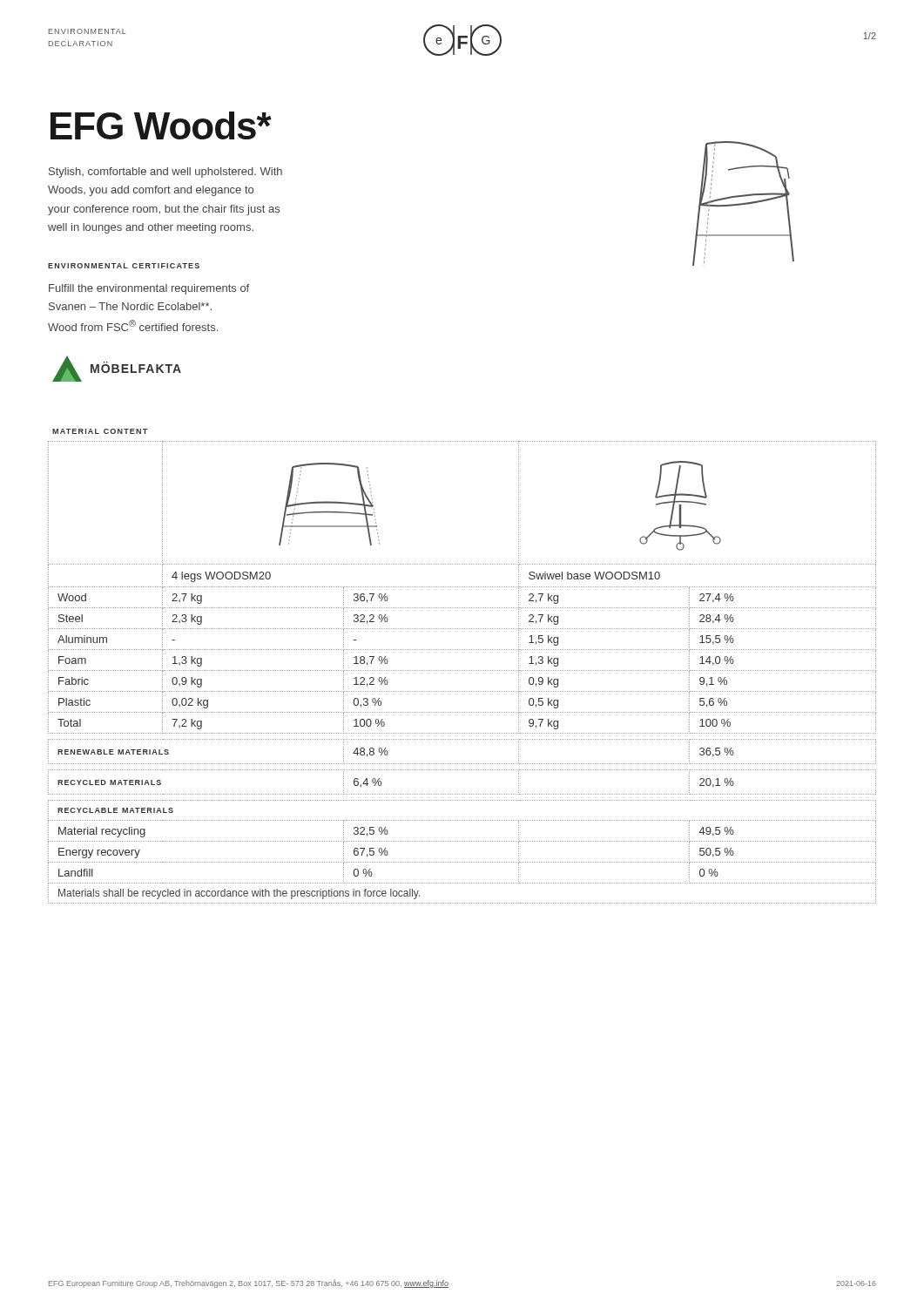The width and height of the screenshot is (924, 1307).
Task: Locate the text block that says "Stylish, comfortable and well"
Action: [x=165, y=199]
